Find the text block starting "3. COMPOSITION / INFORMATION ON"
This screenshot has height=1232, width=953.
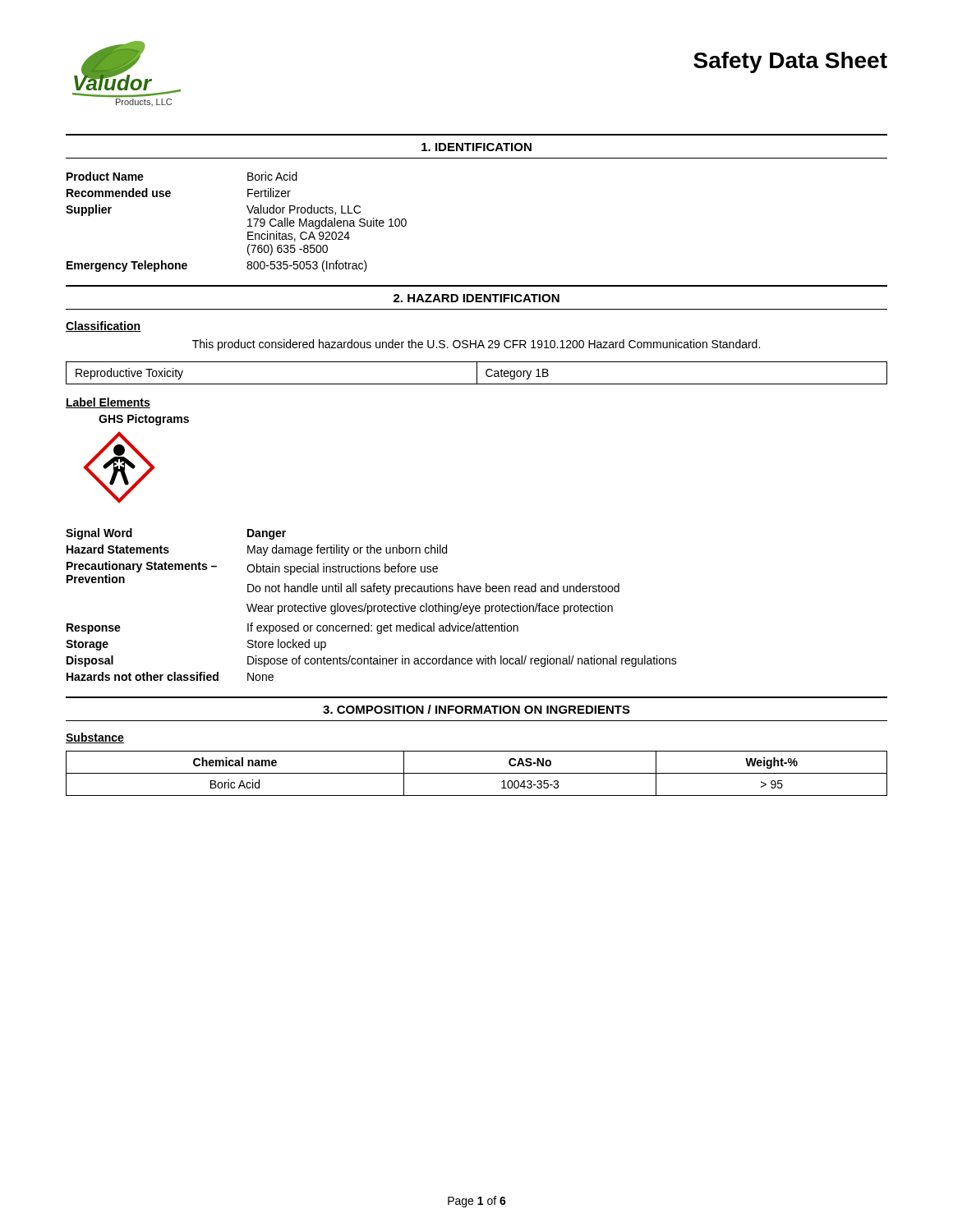[x=476, y=710]
